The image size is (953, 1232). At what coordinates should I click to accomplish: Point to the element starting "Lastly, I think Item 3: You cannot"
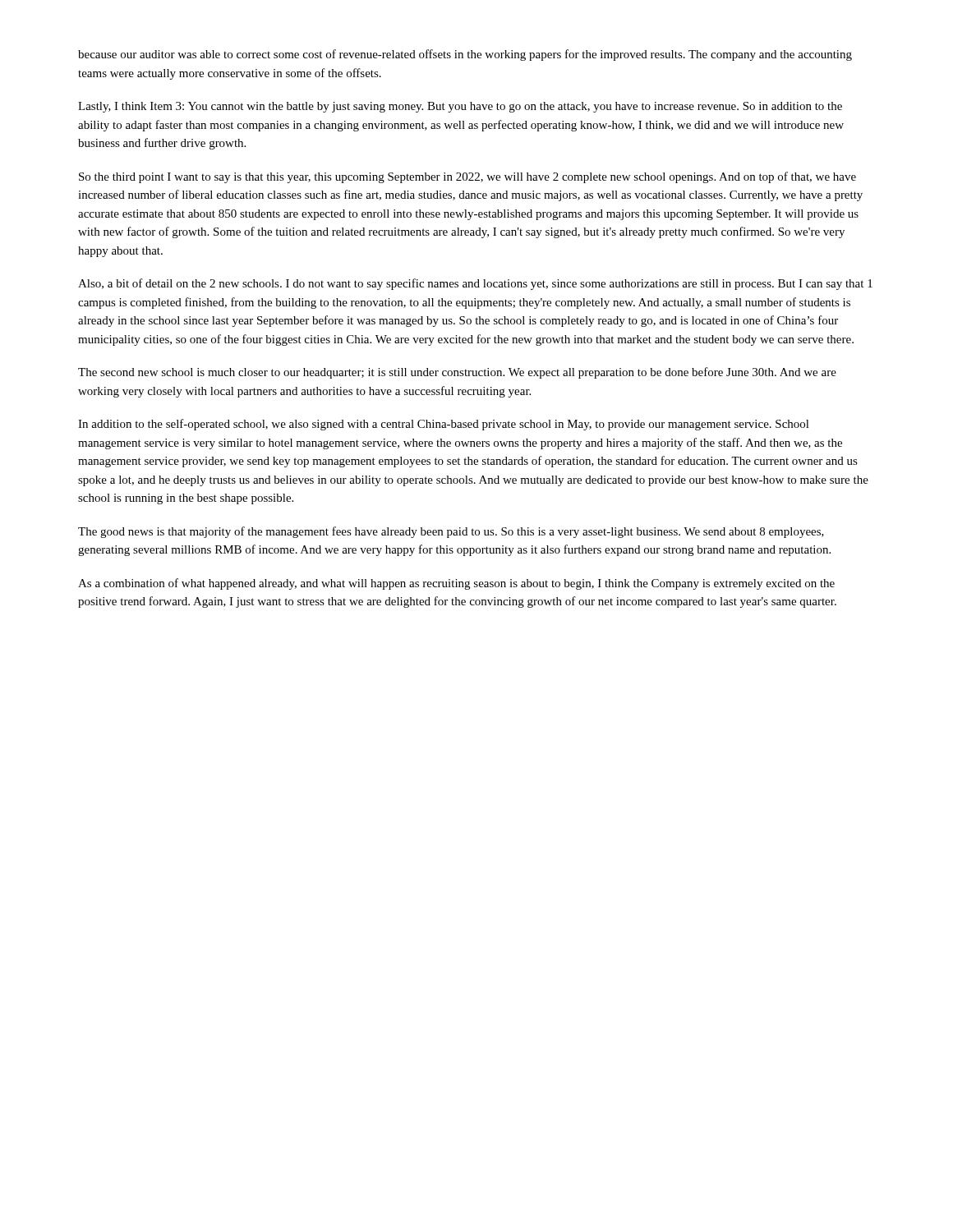click(461, 124)
